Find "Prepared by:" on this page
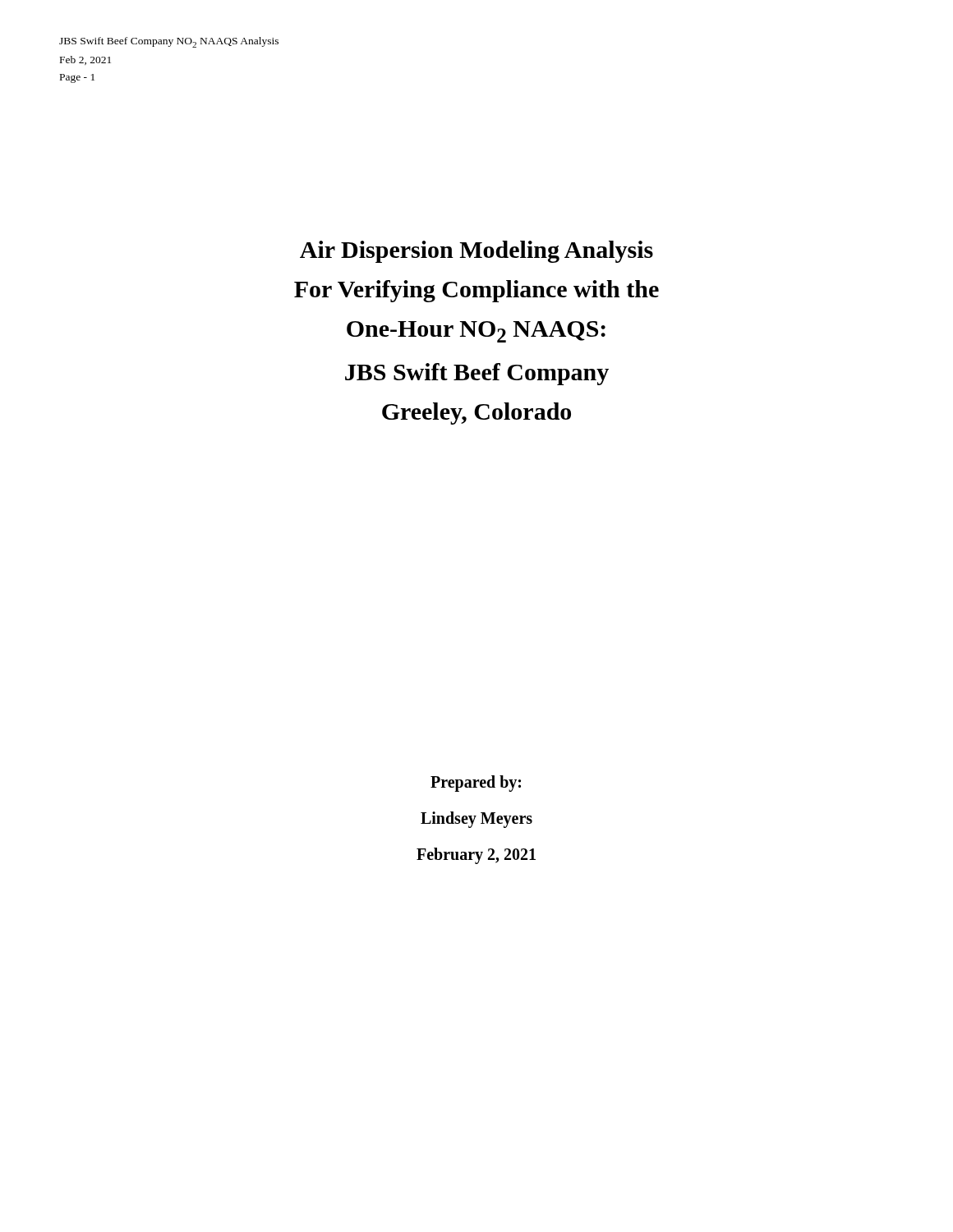The width and height of the screenshot is (953, 1232). pos(476,782)
